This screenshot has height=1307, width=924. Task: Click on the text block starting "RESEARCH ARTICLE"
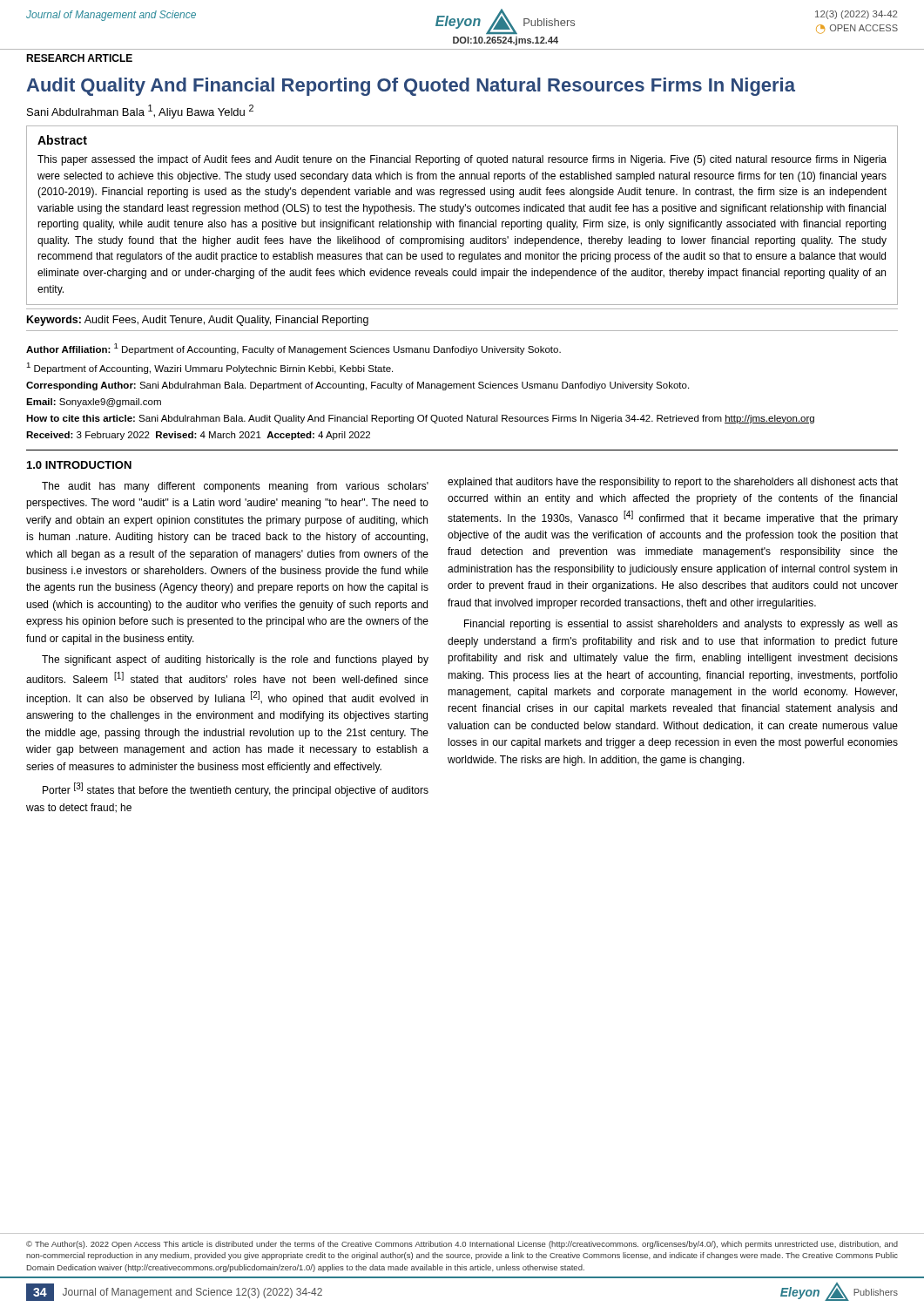pos(79,58)
